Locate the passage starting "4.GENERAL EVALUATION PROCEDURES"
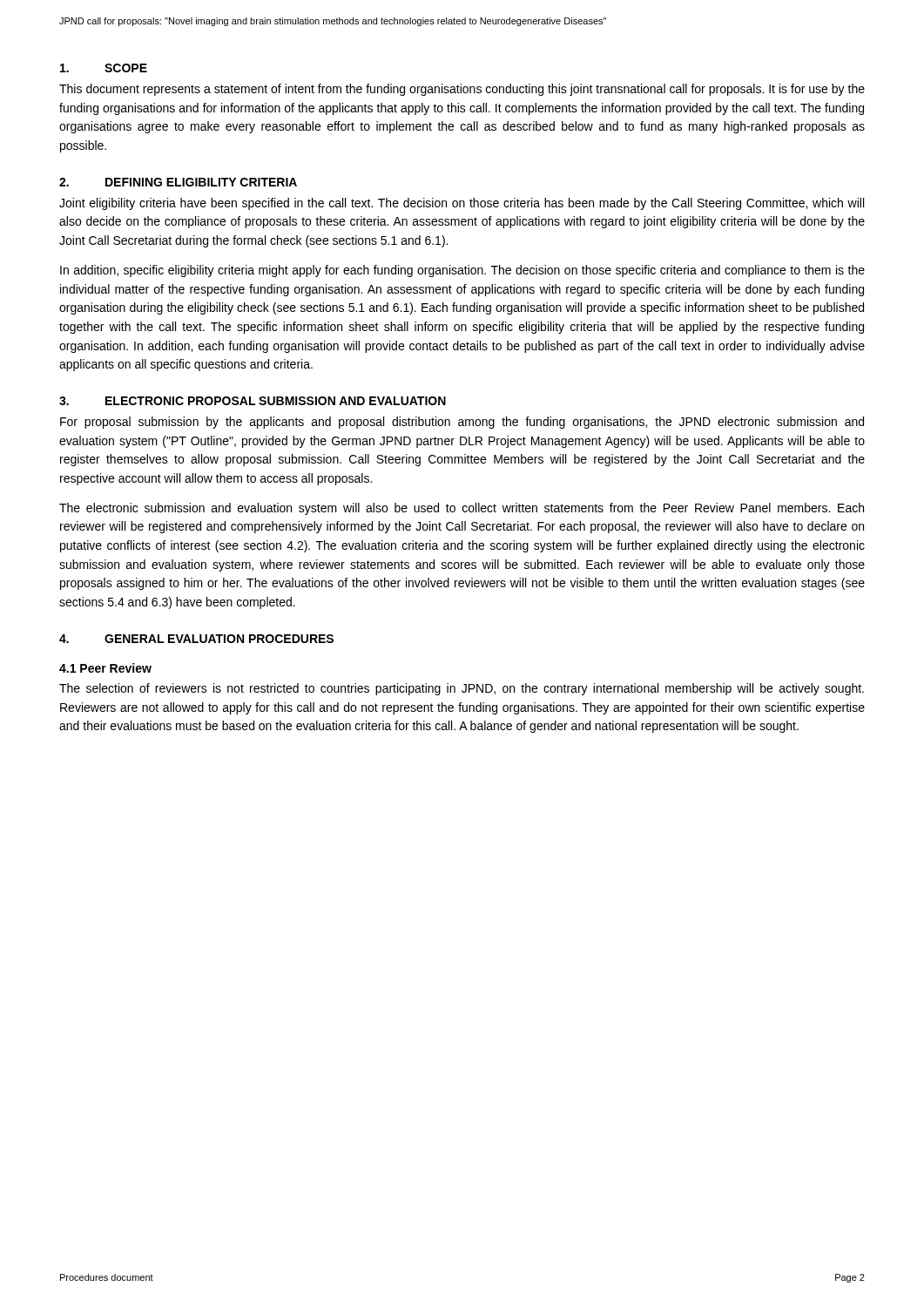 [197, 639]
